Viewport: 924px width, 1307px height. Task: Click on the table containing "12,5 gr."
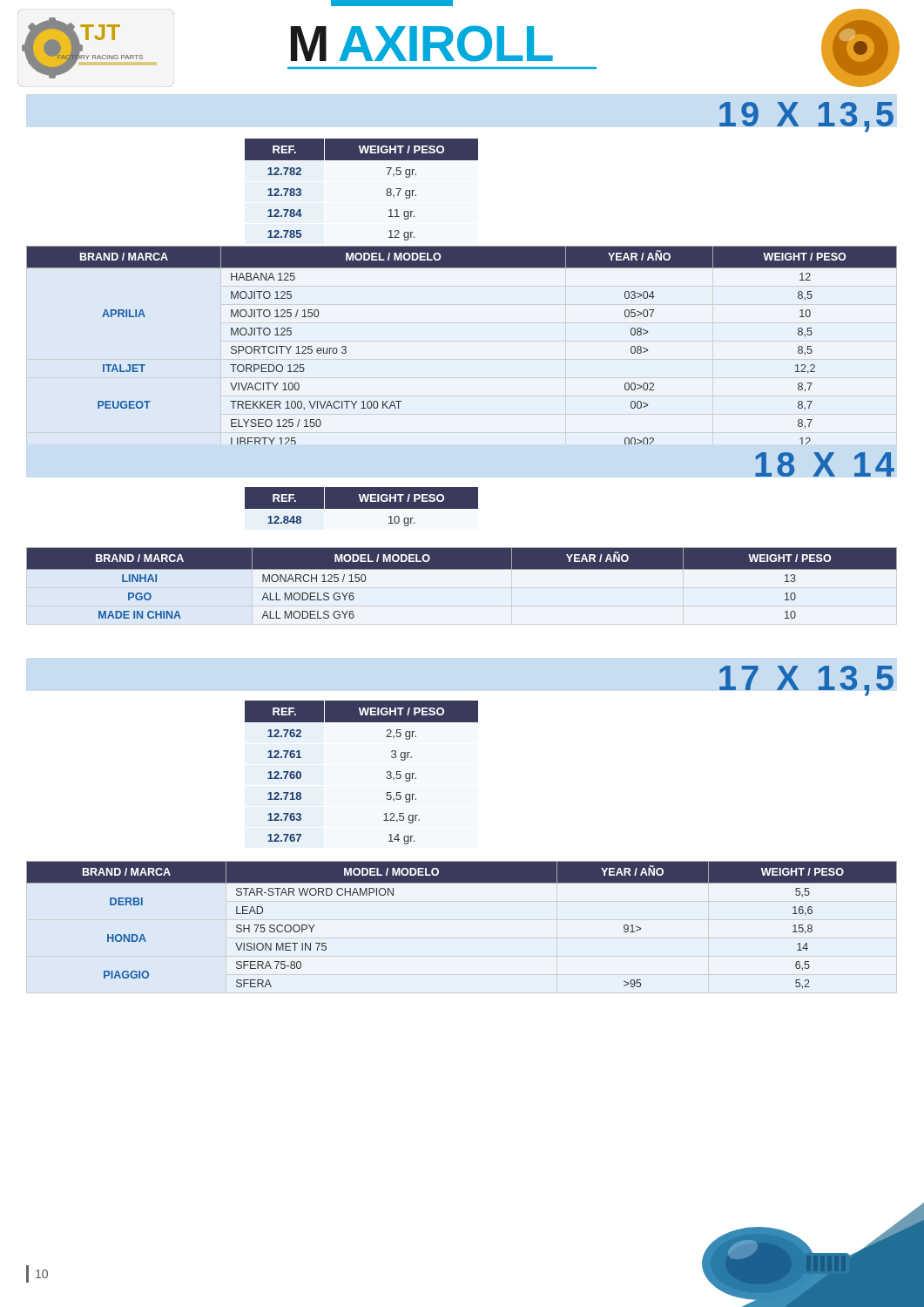[x=361, y=774]
